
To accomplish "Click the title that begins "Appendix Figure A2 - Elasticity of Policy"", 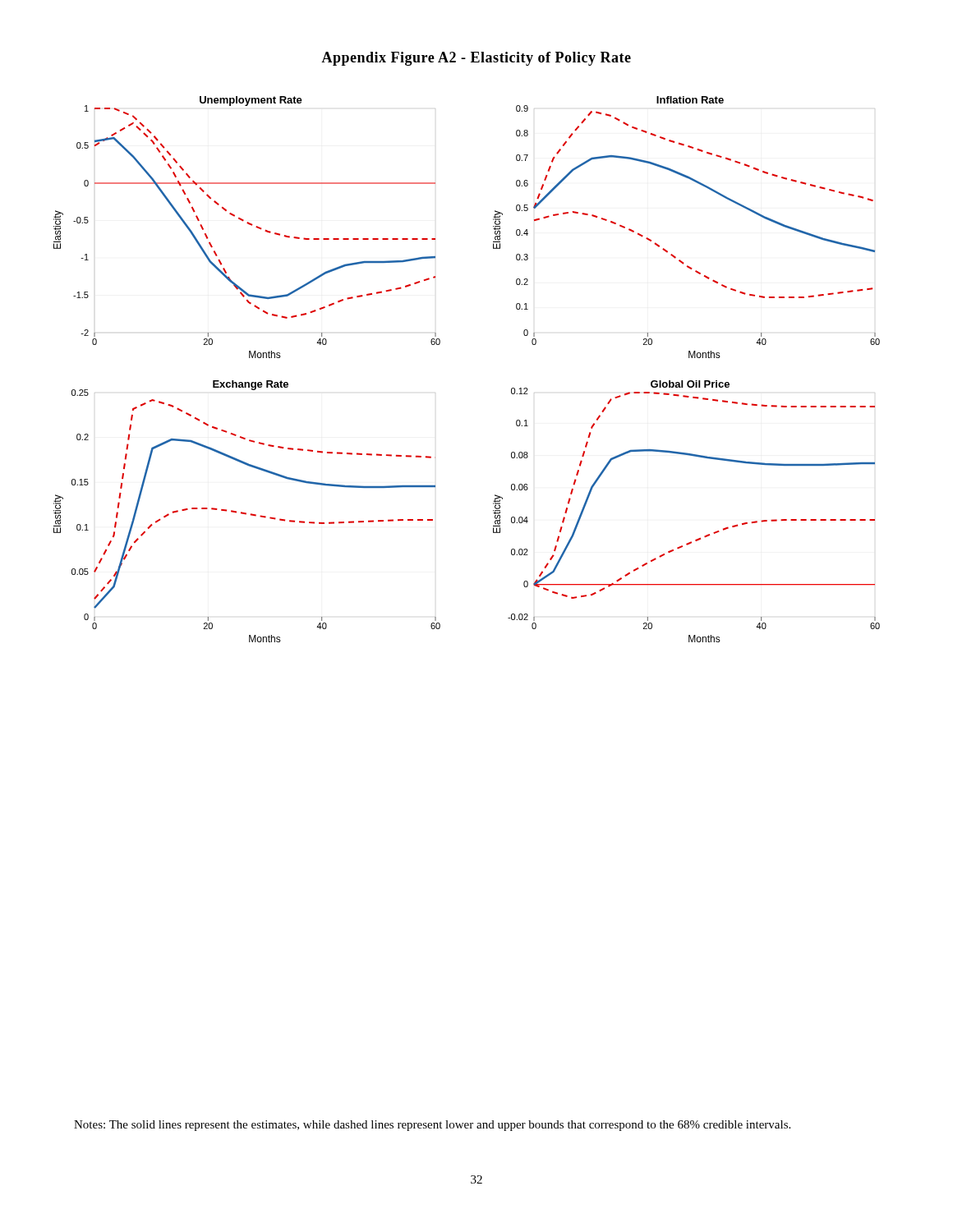I will pos(476,57).
